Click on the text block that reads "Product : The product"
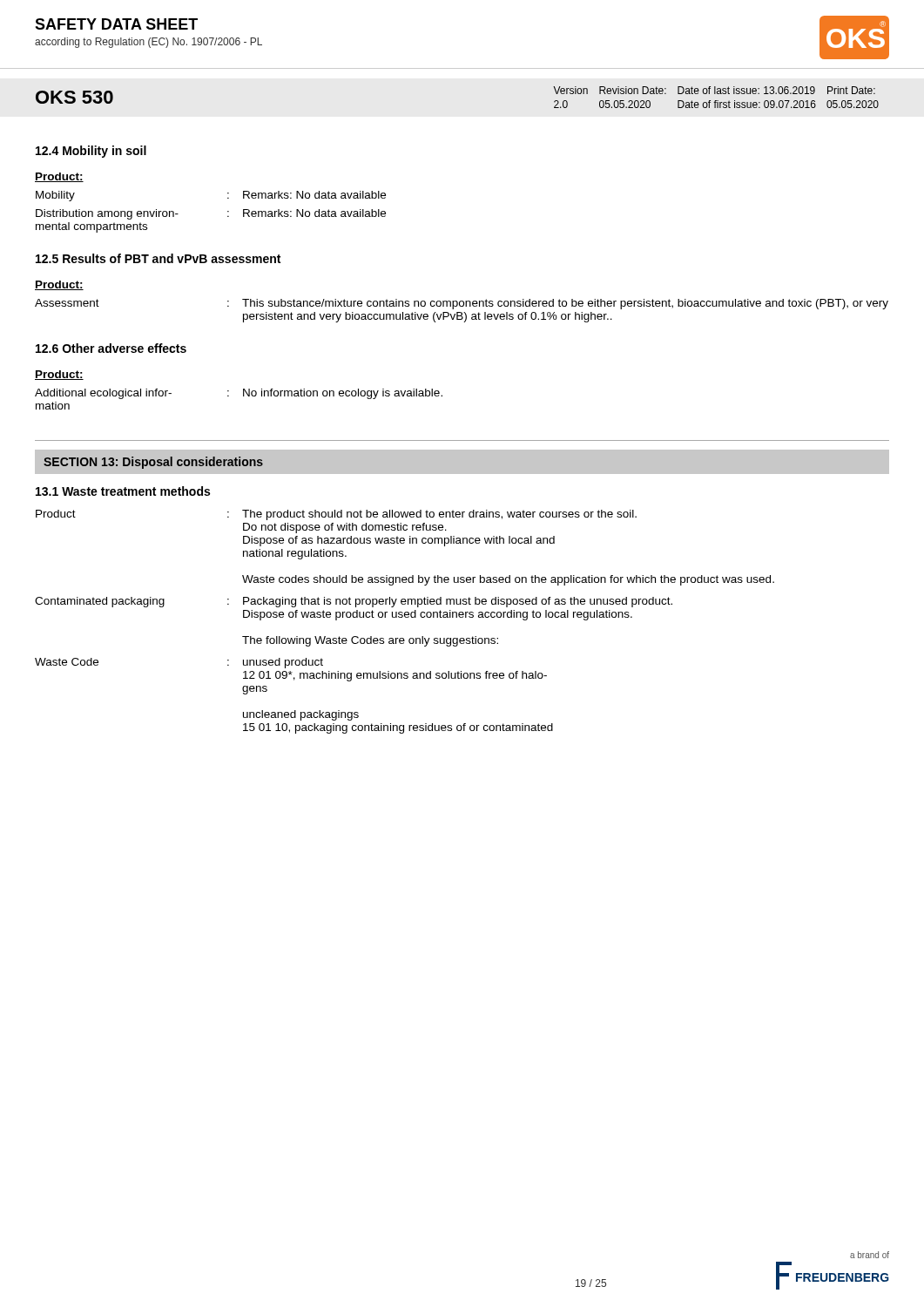The height and width of the screenshot is (1307, 924). [x=462, y=620]
